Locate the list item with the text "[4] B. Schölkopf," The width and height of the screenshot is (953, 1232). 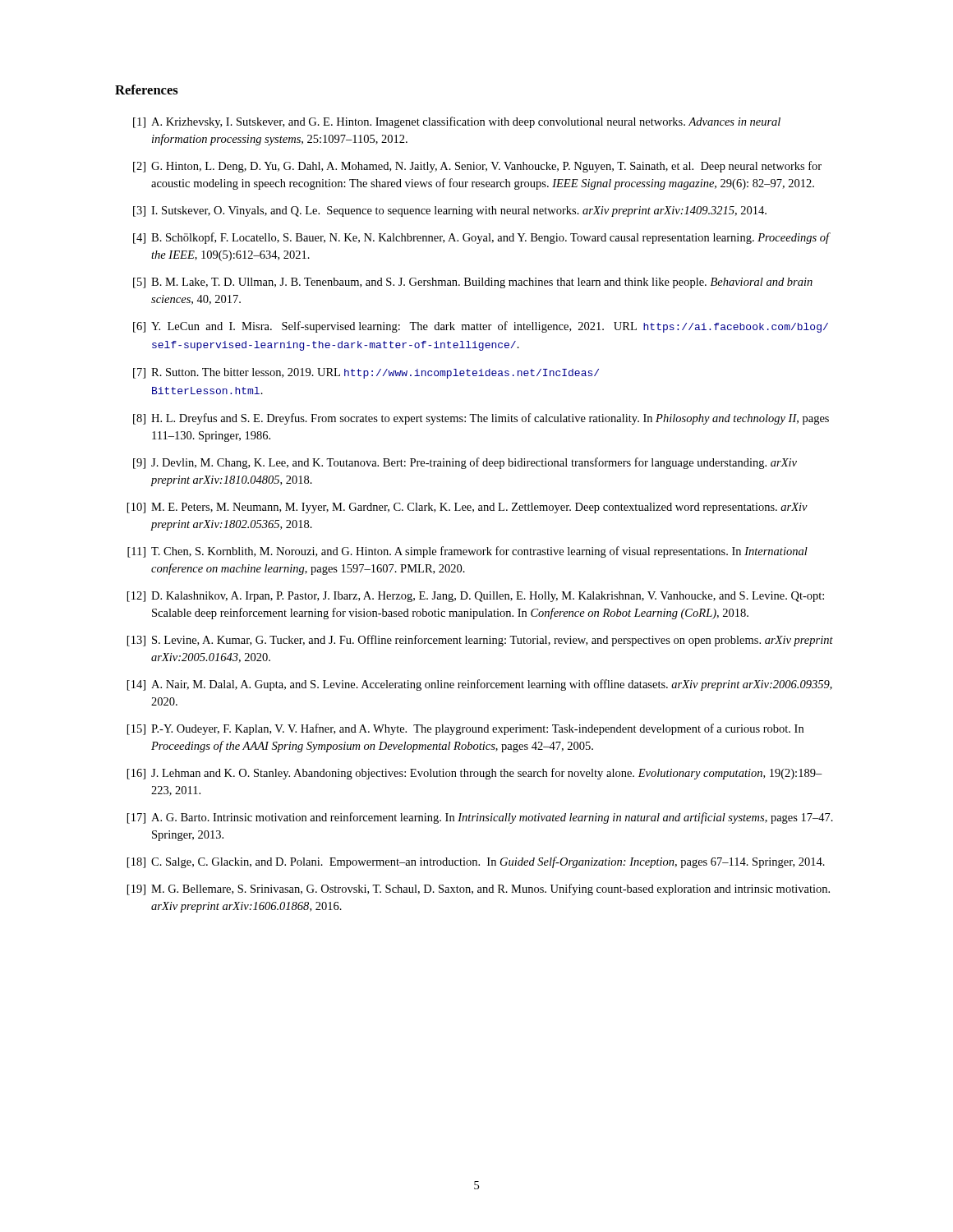click(x=476, y=247)
